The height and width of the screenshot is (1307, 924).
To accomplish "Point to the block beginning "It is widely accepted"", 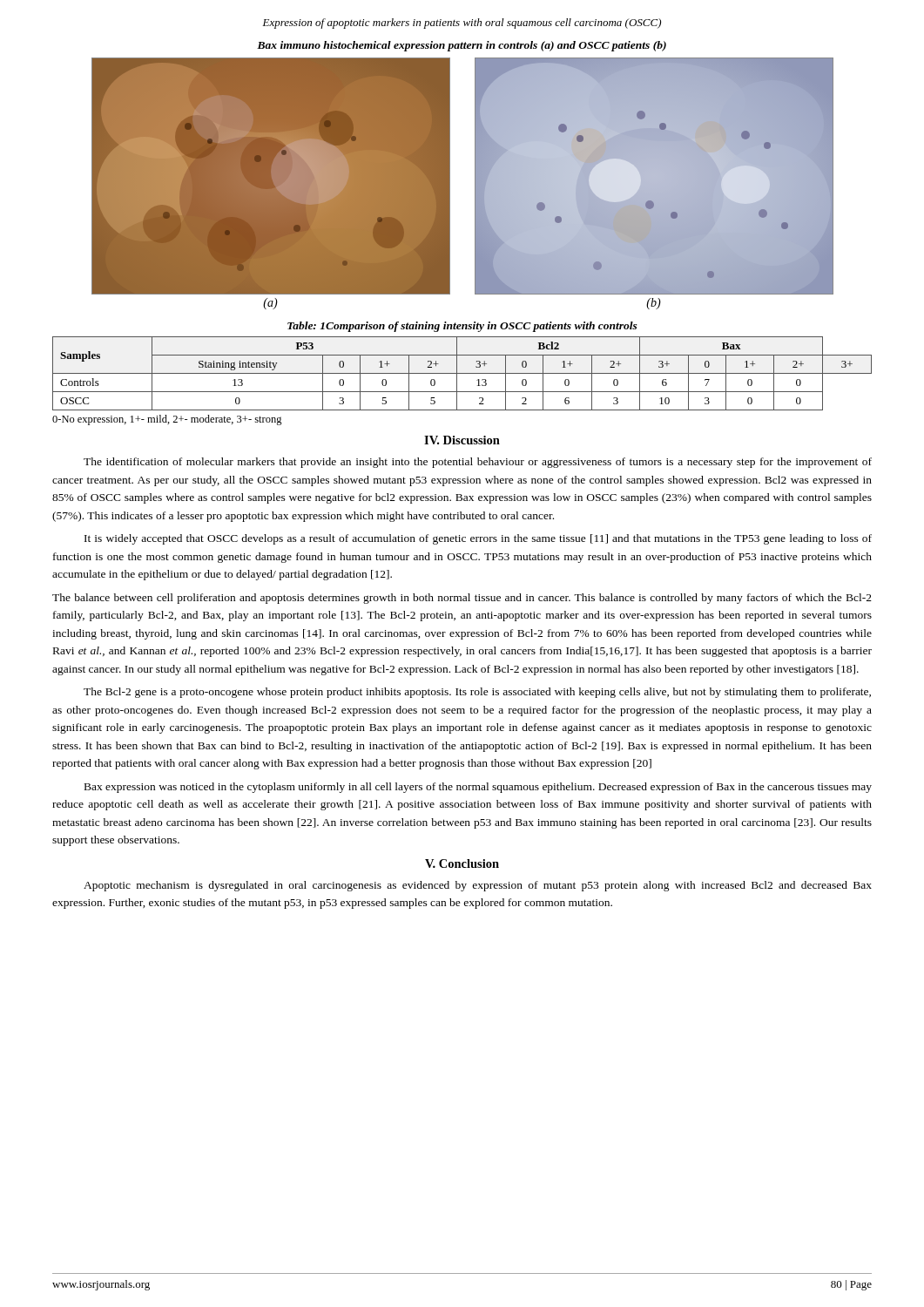I will (462, 556).
